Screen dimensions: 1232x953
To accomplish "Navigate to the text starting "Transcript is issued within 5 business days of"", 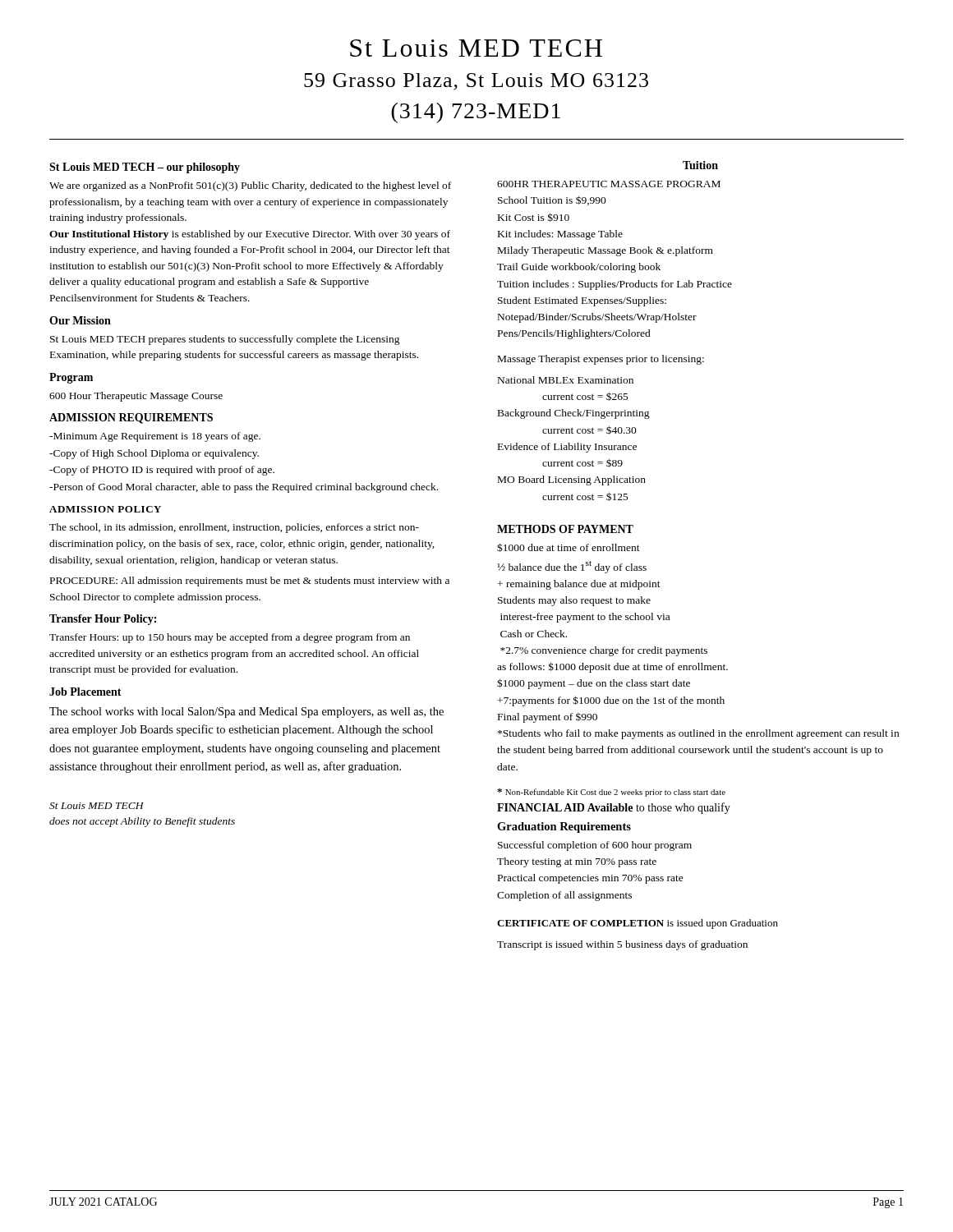I will pyautogui.click(x=623, y=944).
